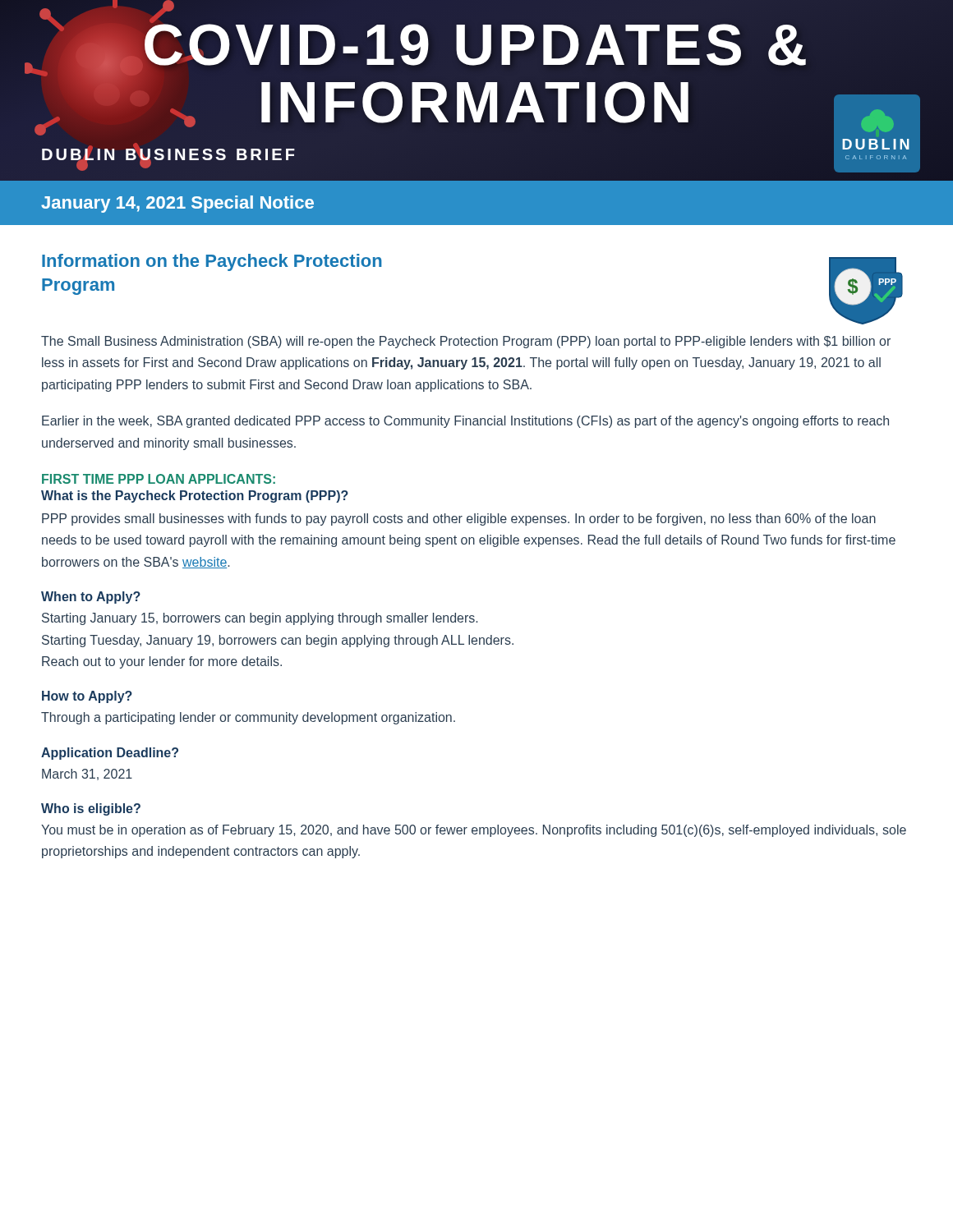Viewport: 953px width, 1232px height.
Task: Click on the passage starting "When to Apply?"
Action: (91, 597)
